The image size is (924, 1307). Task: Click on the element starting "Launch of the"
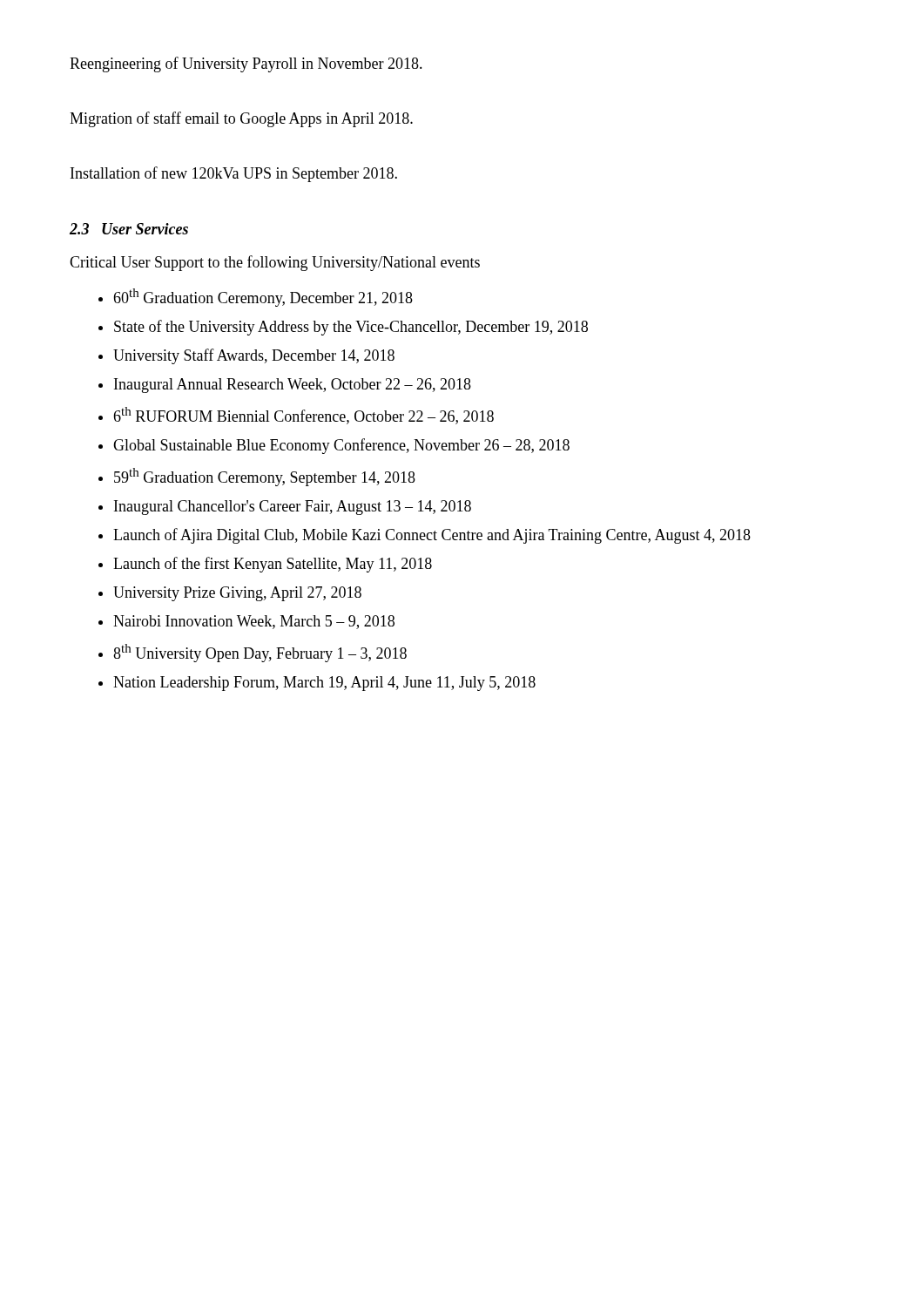click(273, 564)
